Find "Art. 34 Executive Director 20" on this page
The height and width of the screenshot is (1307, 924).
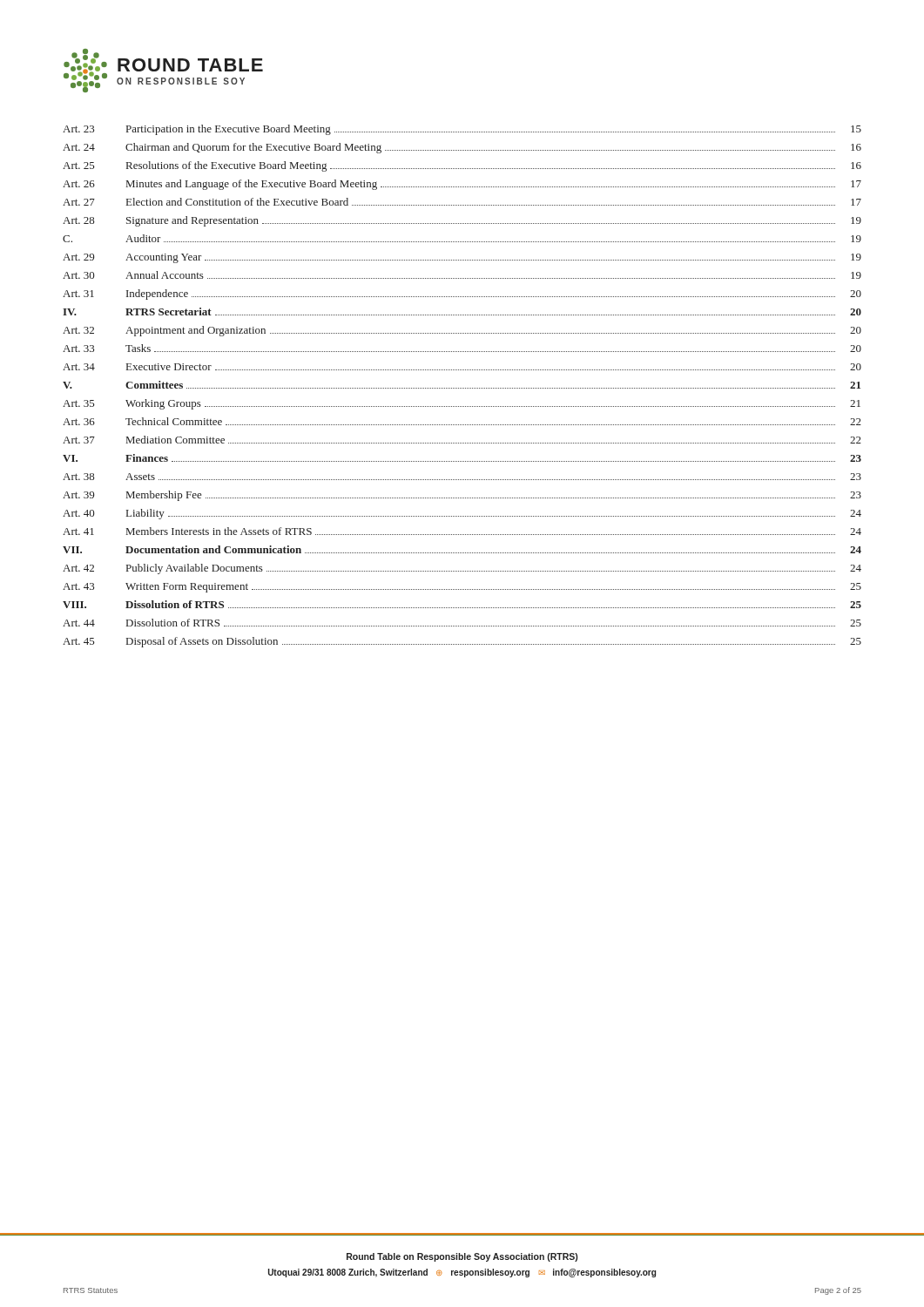[x=462, y=367]
